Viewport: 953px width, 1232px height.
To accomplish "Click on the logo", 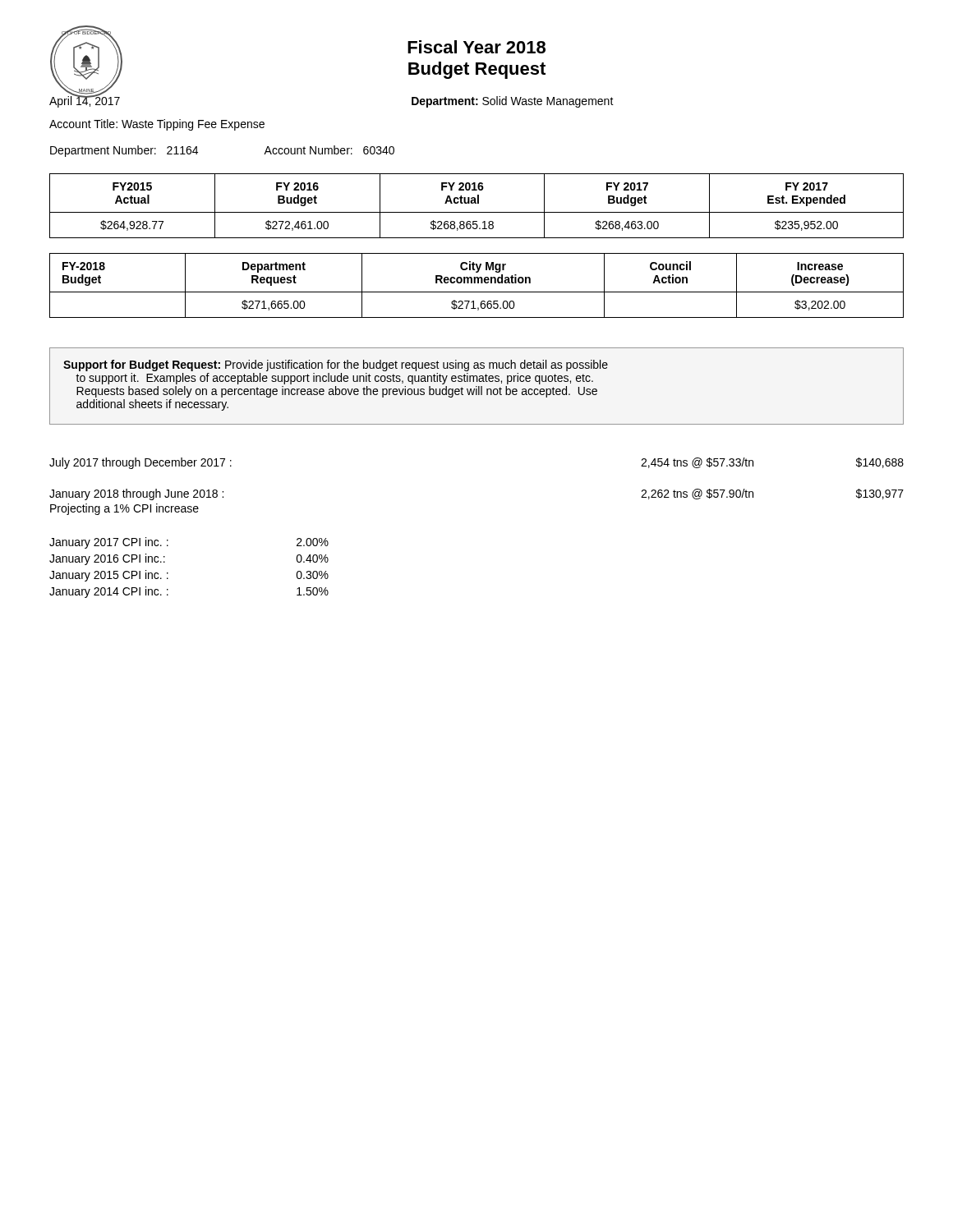I will [x=86, y=62].
